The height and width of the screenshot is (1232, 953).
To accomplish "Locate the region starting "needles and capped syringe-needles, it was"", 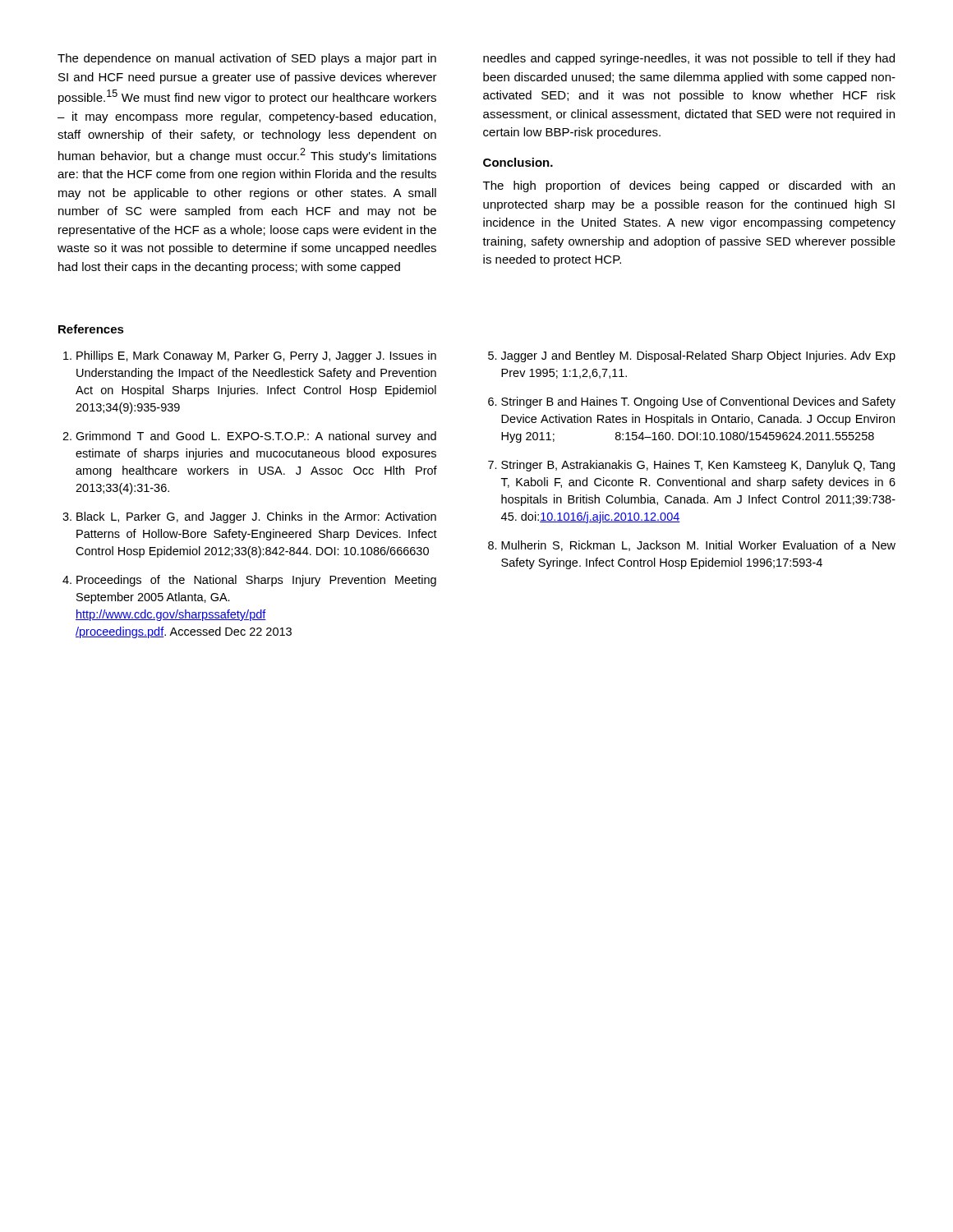I will (x=689, y=95).
